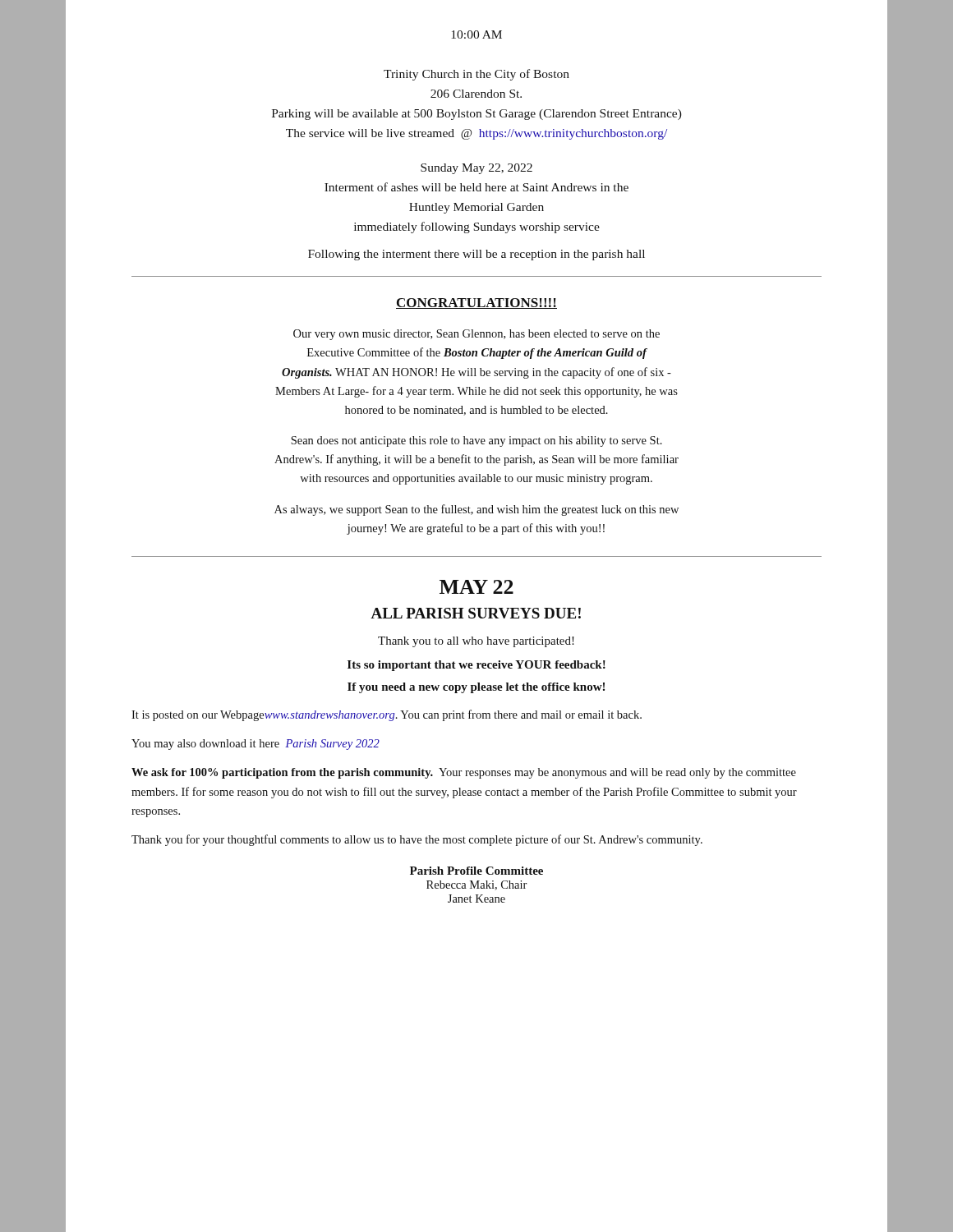Find the text block that reads "10:00 AM Trinity"
The width and height of the screenshot is (953, 1232).
[x=476, y=83]
